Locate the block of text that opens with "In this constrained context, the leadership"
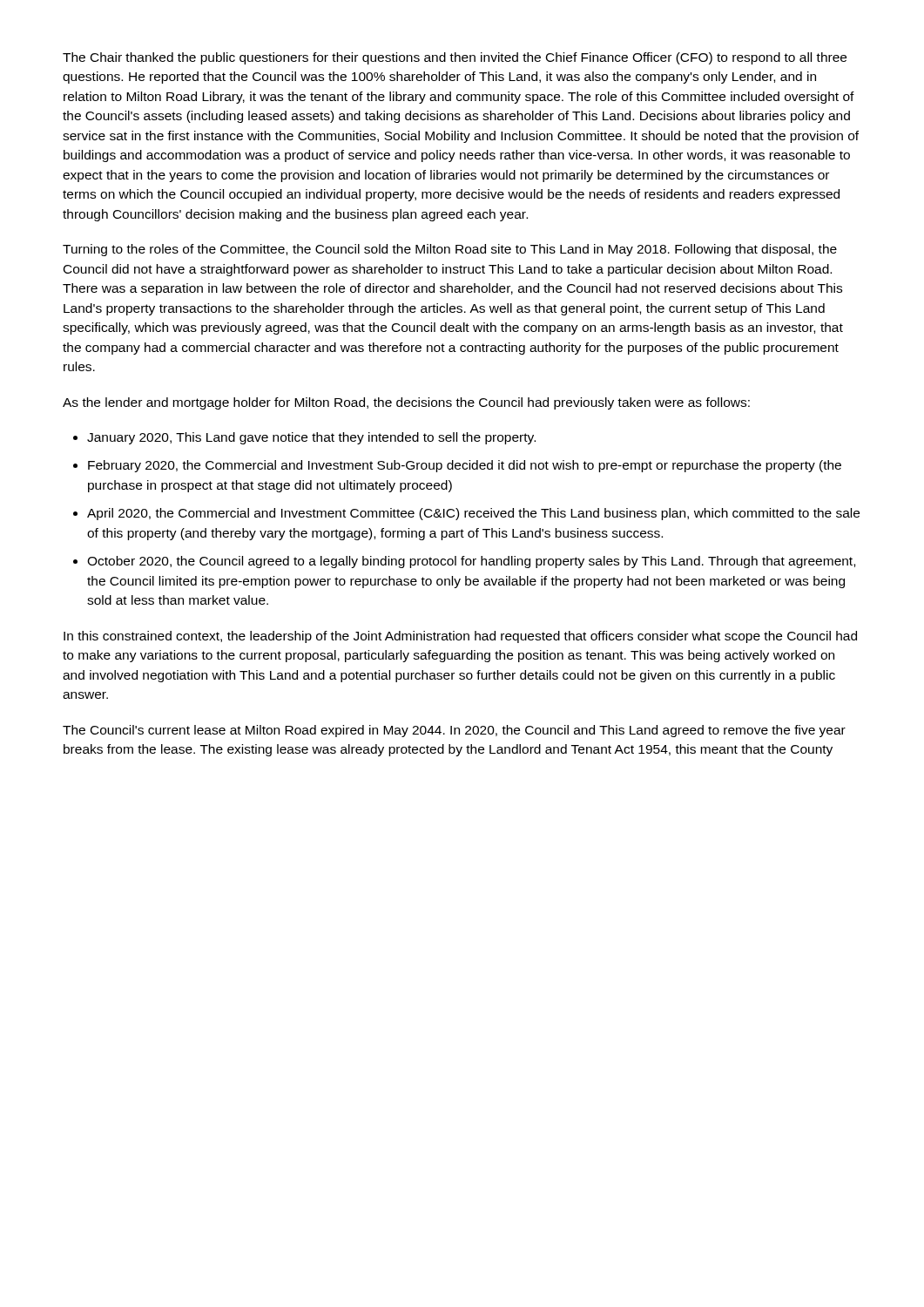Viewport: 924px width, 1307px height. (460, 665)
